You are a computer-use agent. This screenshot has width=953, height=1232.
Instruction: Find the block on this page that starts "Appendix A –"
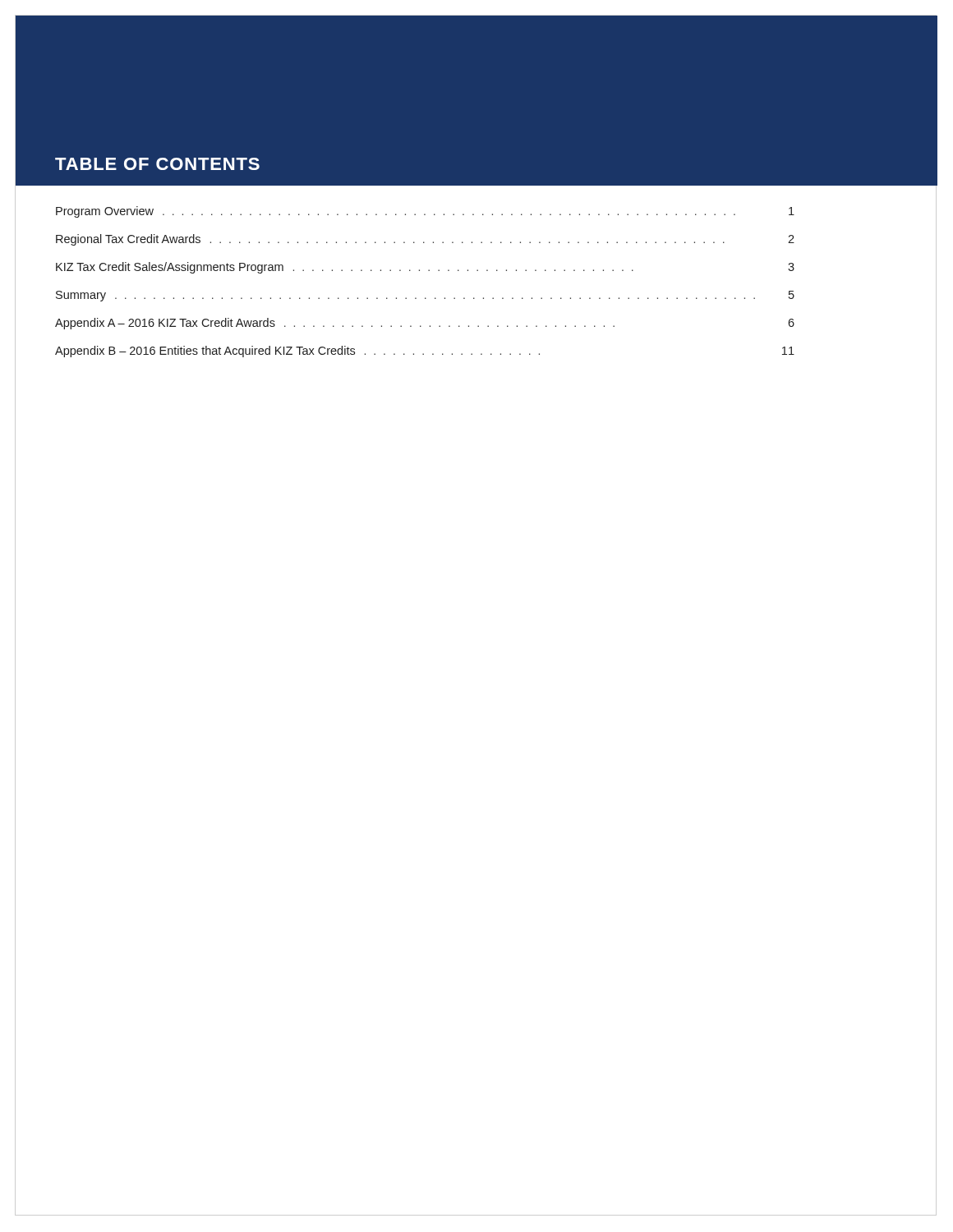point(425,323)
